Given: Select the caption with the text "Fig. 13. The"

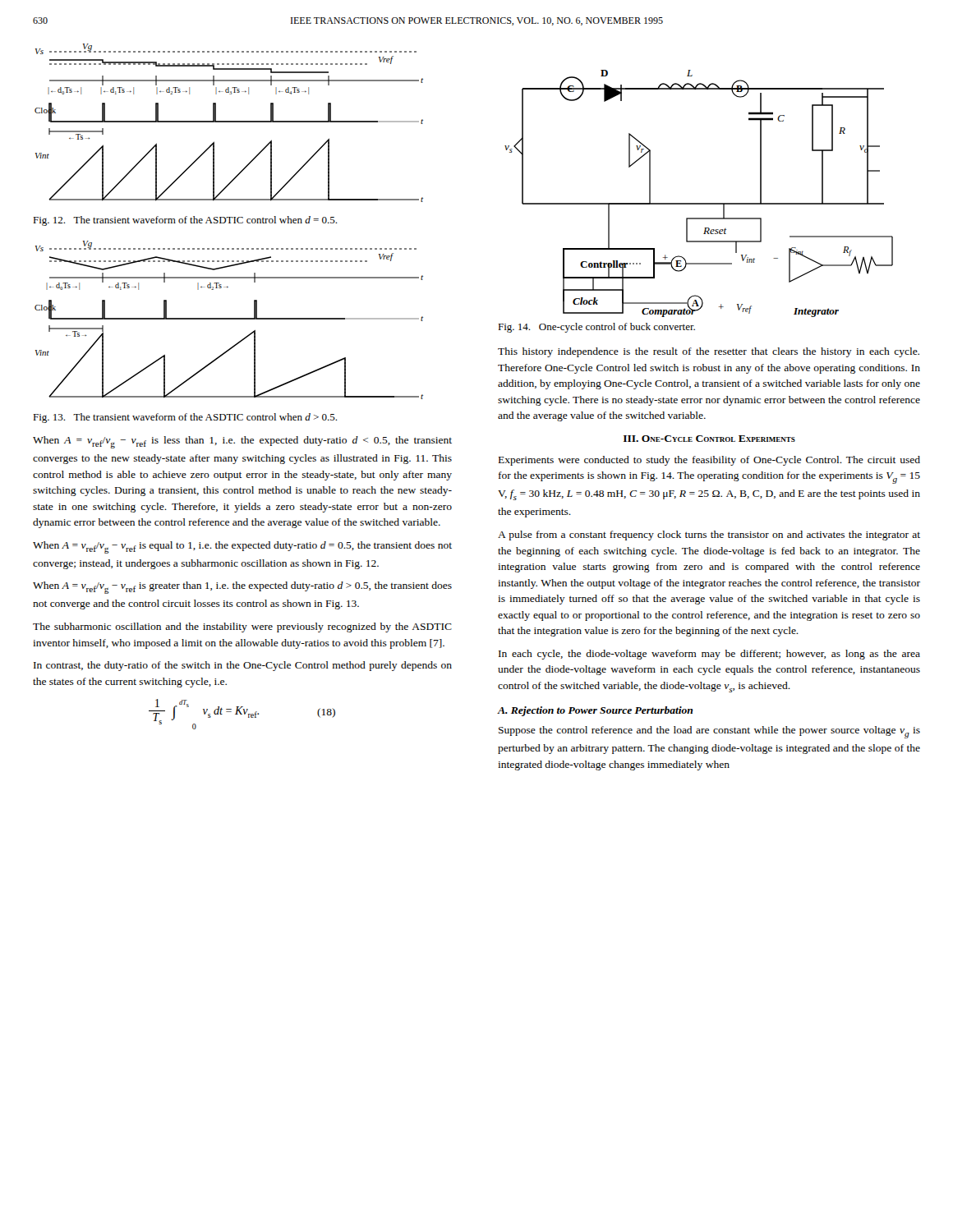Looking at the screenshot, I should pyautogui.click(x=185, y=417).
